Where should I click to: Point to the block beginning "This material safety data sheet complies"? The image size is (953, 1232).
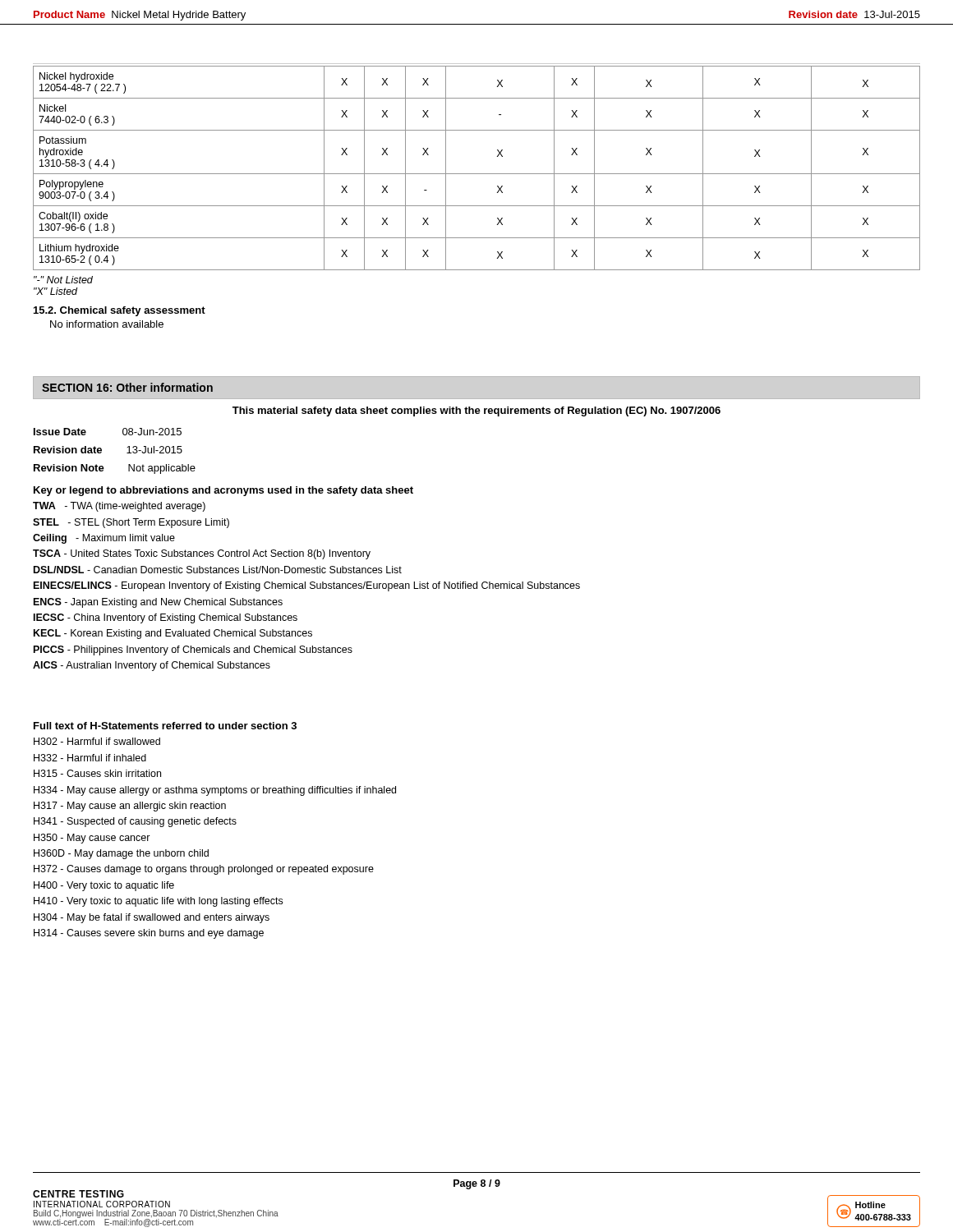[476, 410]
